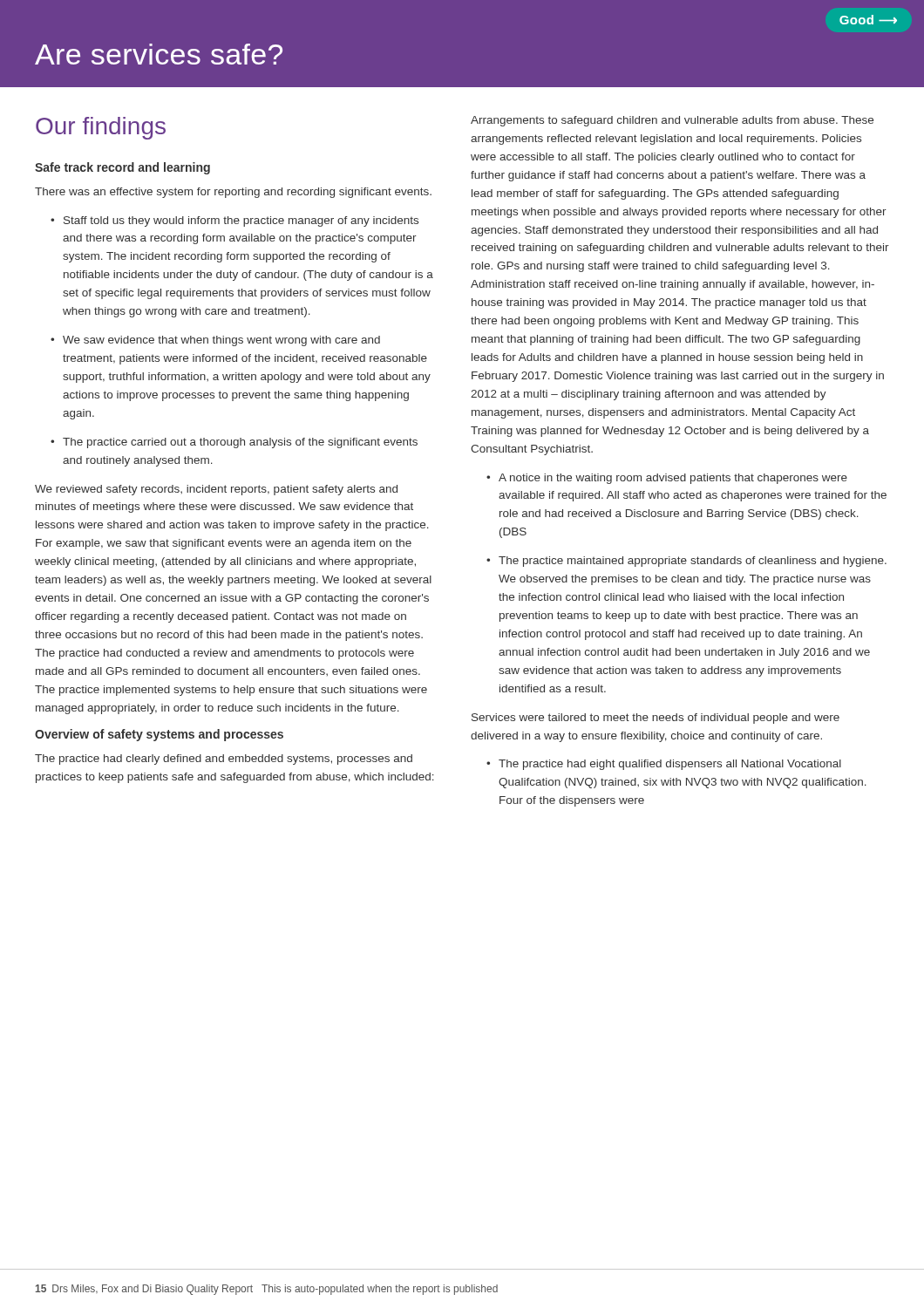Find the block on this page that starts "We saw evidence that"
This screenshot has width=924, height=1308.
tap(247, 376)
